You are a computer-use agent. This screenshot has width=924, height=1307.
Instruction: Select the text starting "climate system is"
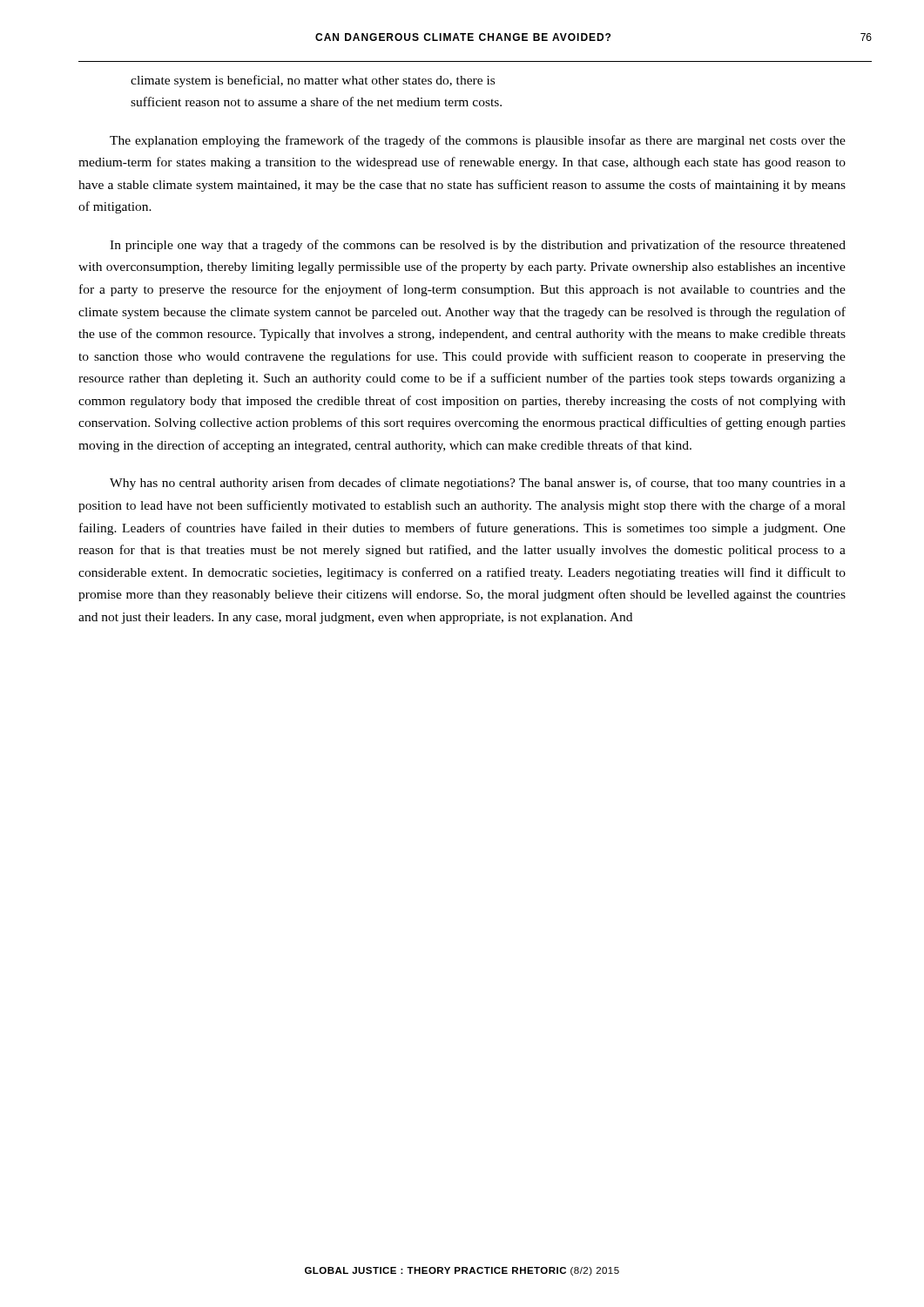(317, 91)
